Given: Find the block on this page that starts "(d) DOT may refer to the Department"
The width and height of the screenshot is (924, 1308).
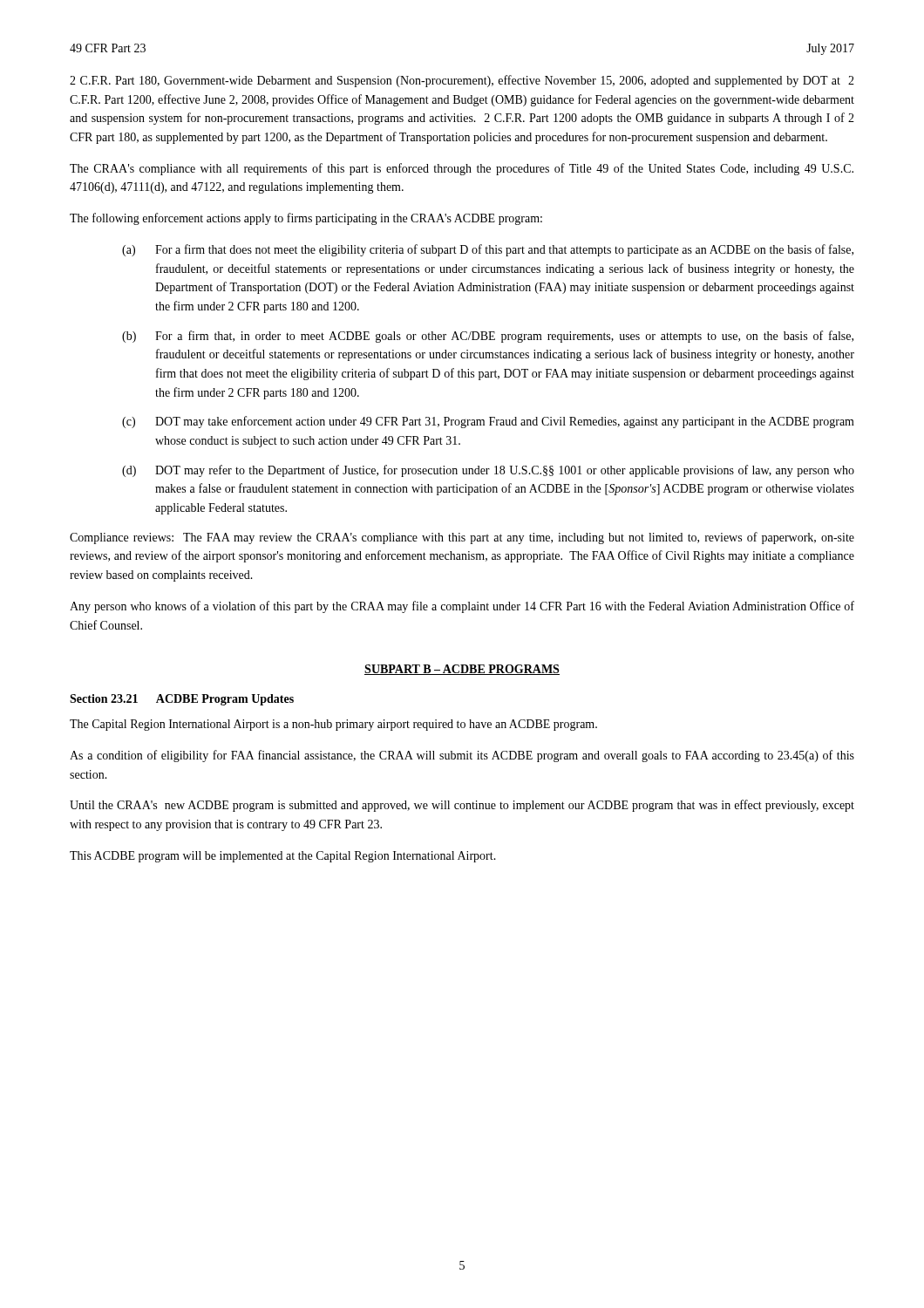Looking at the screenshot, I should (x=479, y=489).
